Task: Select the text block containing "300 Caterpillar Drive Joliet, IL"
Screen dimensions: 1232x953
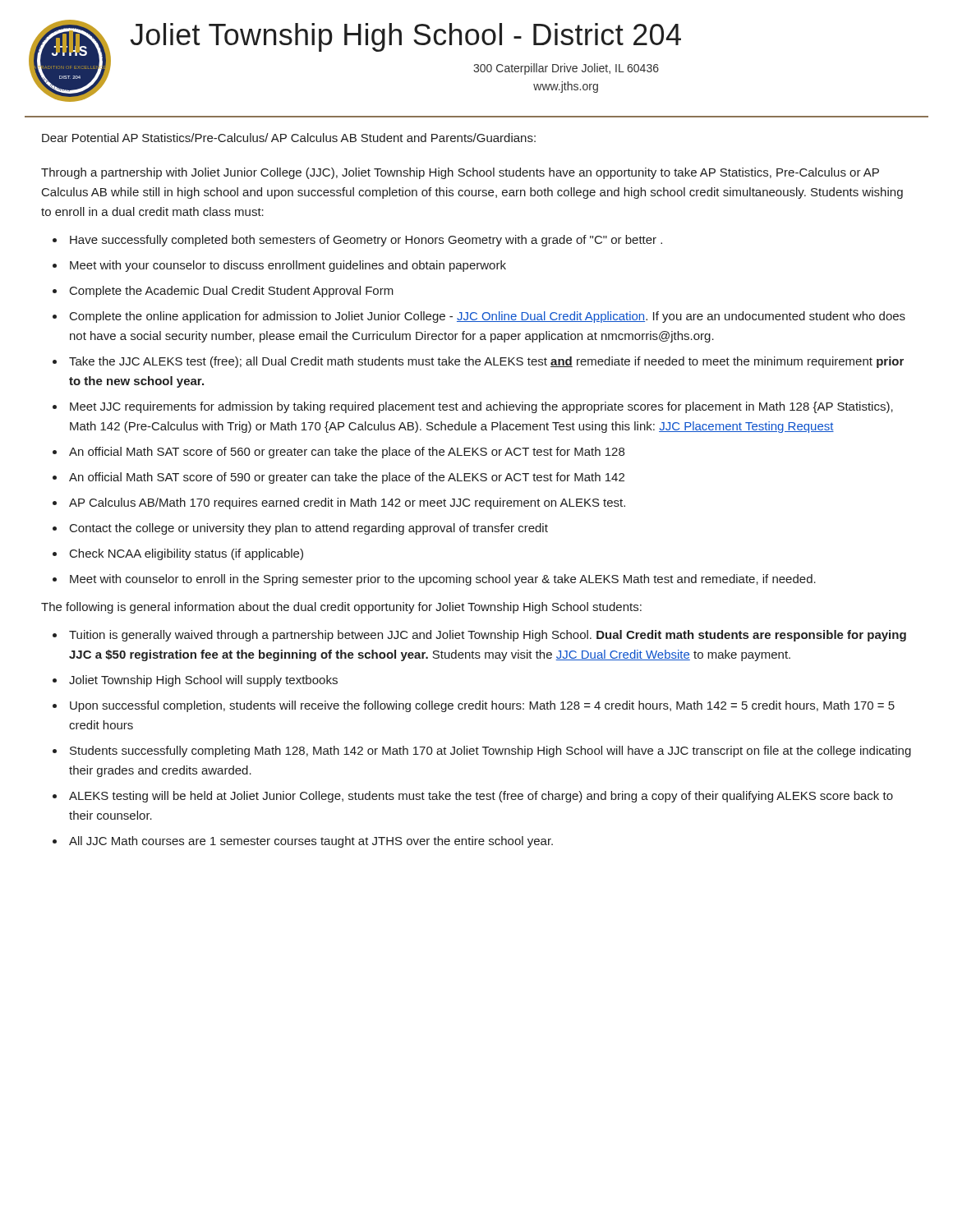Action: tap(566, 77)
